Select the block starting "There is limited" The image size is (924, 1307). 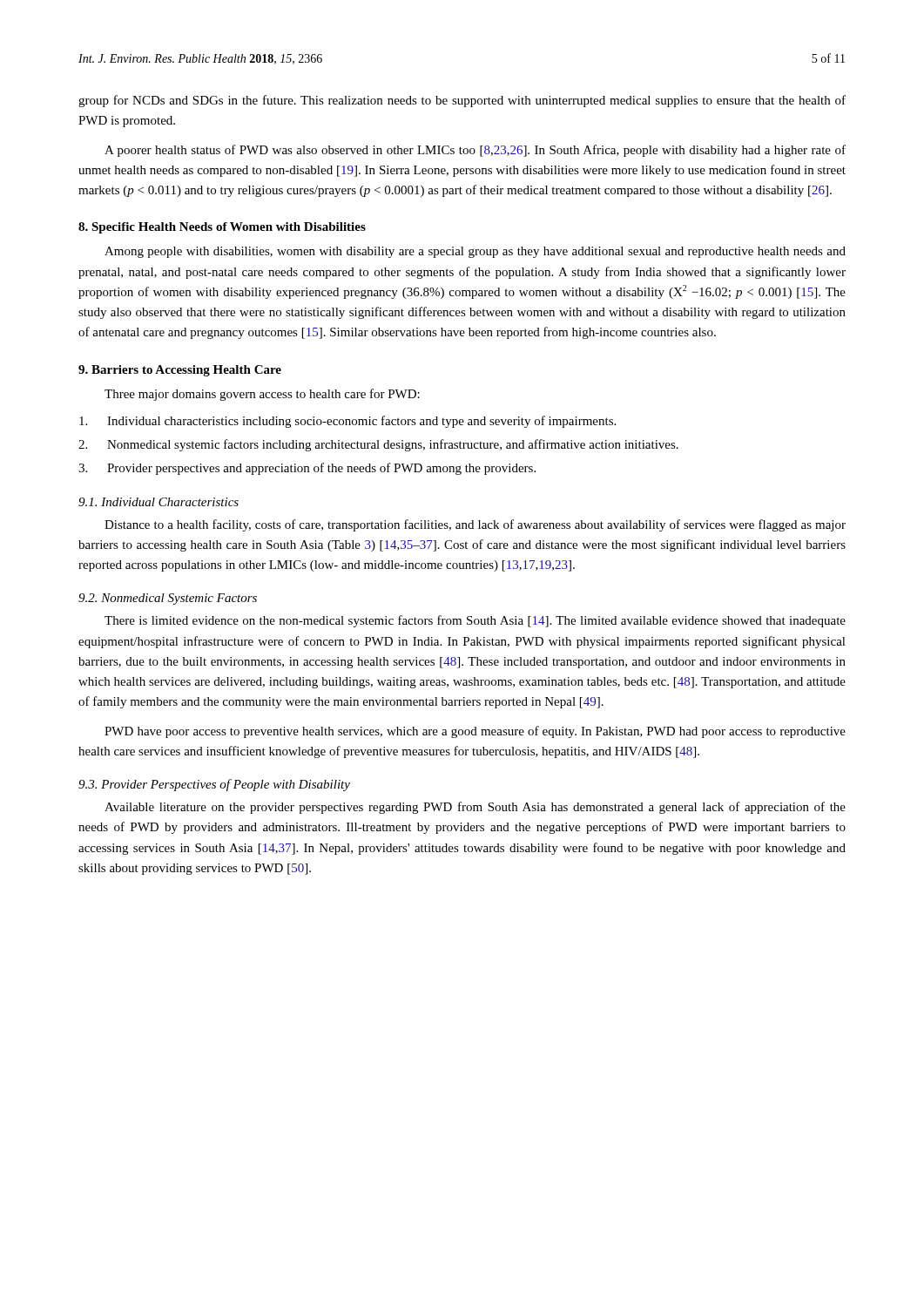(462, 662)
